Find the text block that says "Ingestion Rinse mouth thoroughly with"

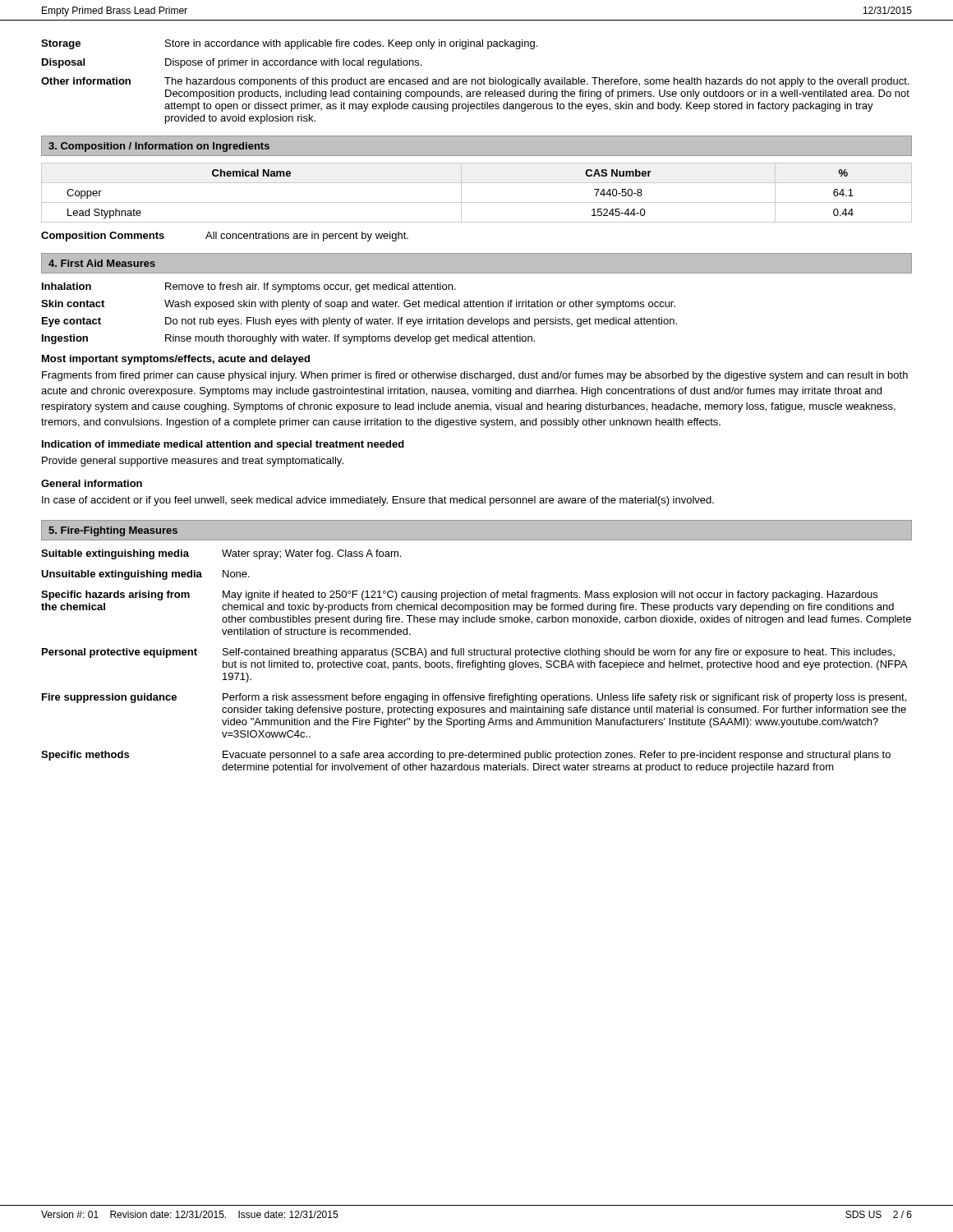(476, 338)
